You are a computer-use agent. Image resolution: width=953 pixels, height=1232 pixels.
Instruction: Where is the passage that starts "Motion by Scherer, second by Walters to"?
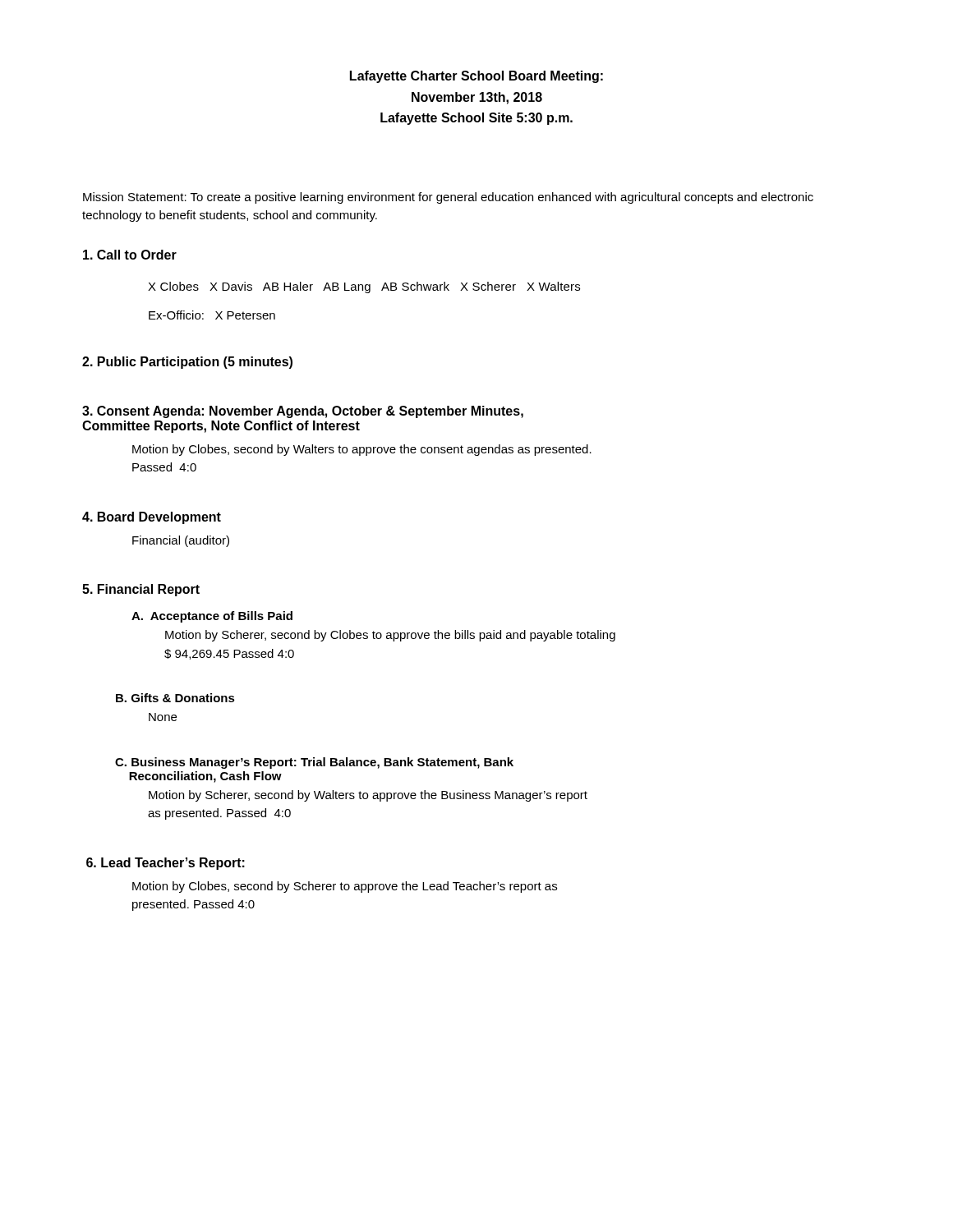[368, 804]
